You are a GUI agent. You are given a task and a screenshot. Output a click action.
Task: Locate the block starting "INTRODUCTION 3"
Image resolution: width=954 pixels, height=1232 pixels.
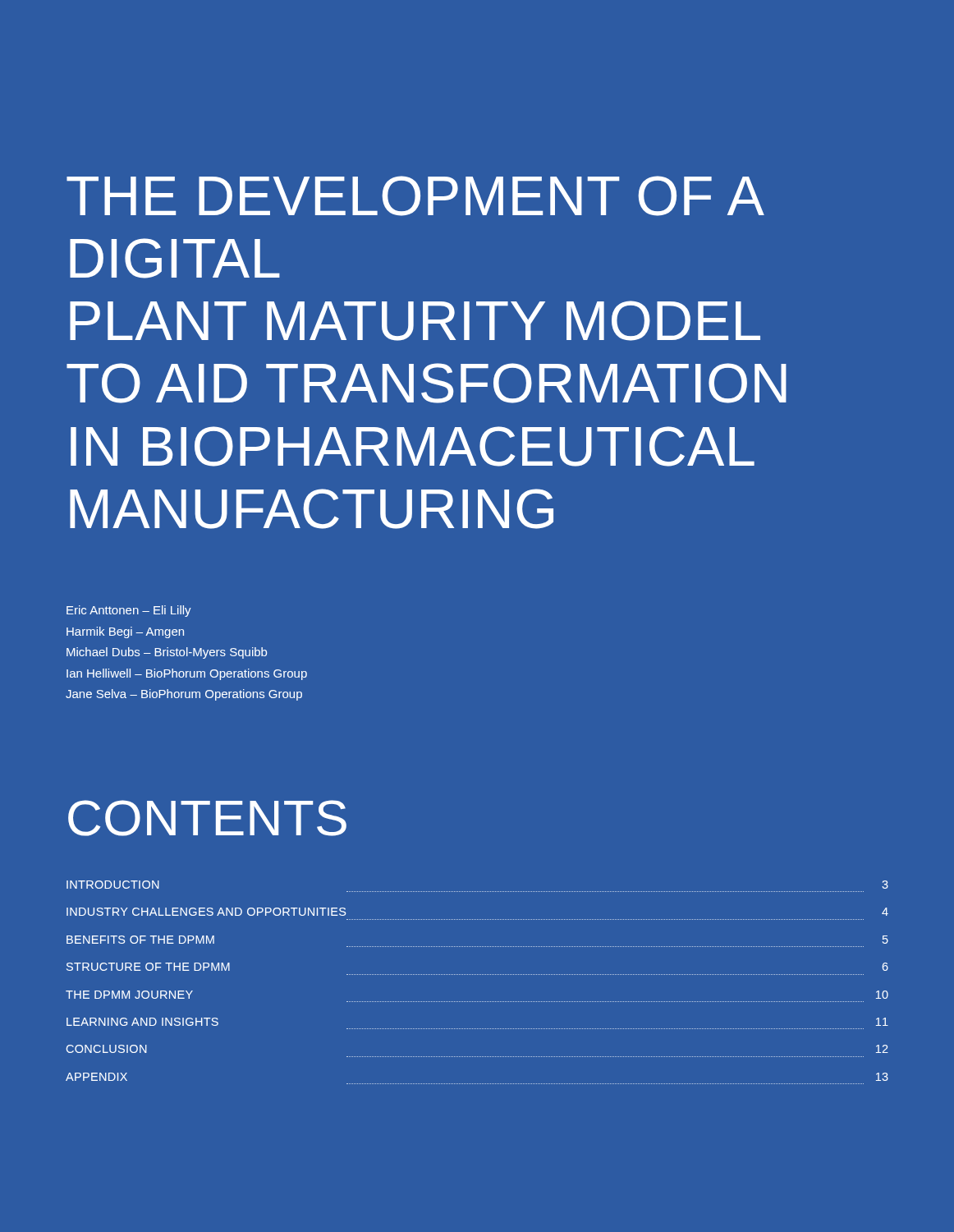(x=477, y=885)
